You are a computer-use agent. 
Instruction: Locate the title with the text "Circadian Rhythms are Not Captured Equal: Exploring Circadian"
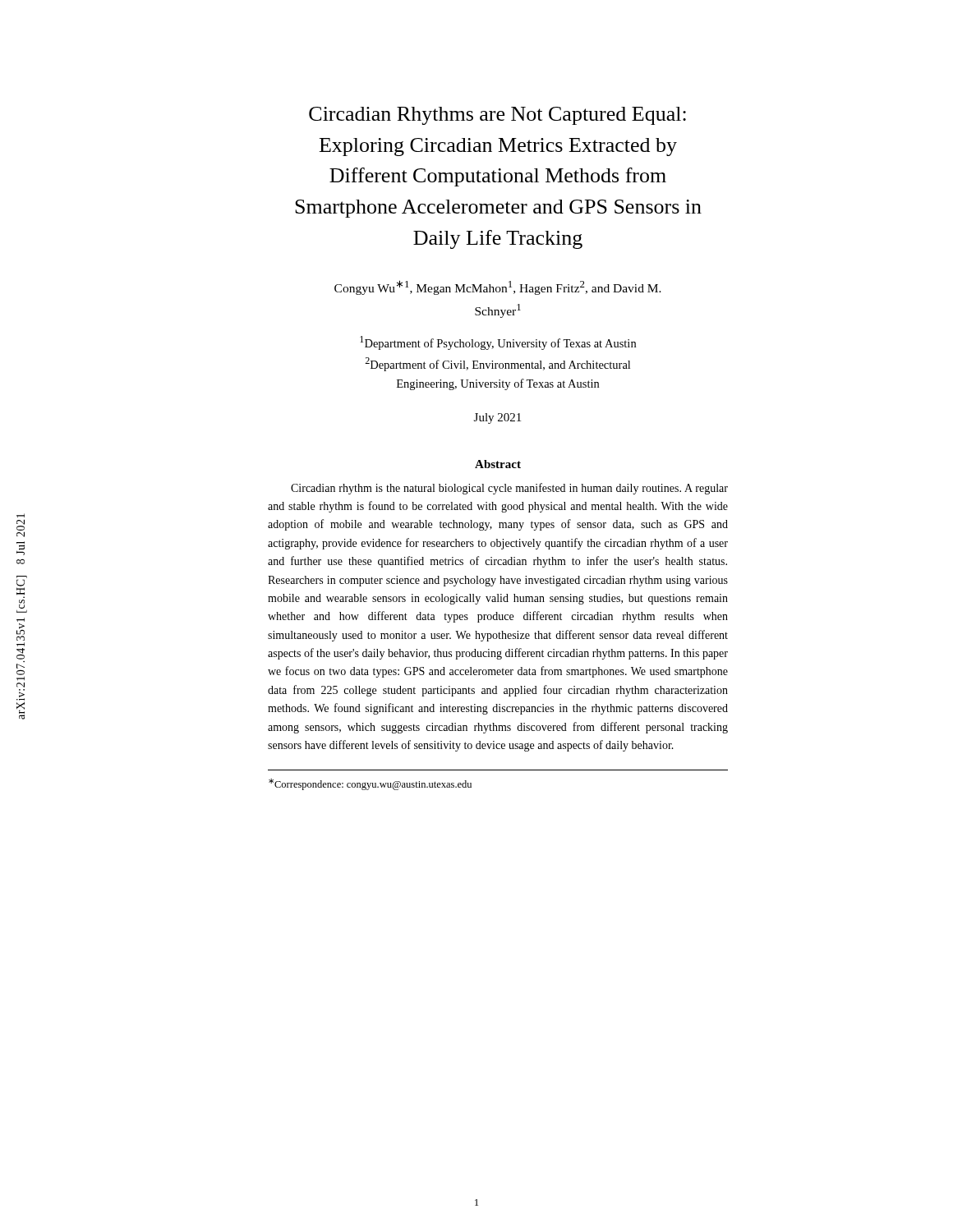(x=498, y=176)
